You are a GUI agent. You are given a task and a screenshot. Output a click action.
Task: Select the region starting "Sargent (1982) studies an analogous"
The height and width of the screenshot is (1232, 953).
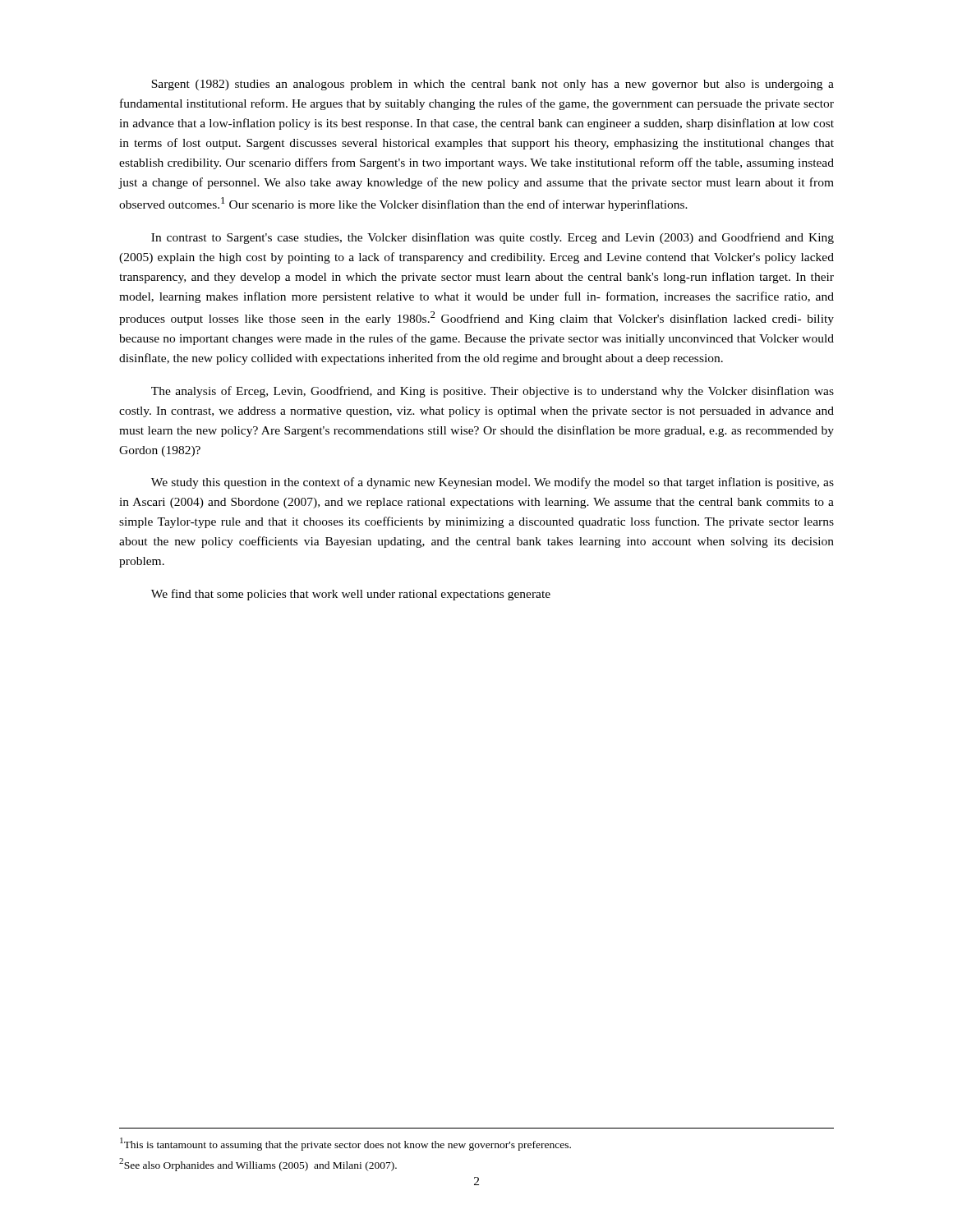coord(476,144)
